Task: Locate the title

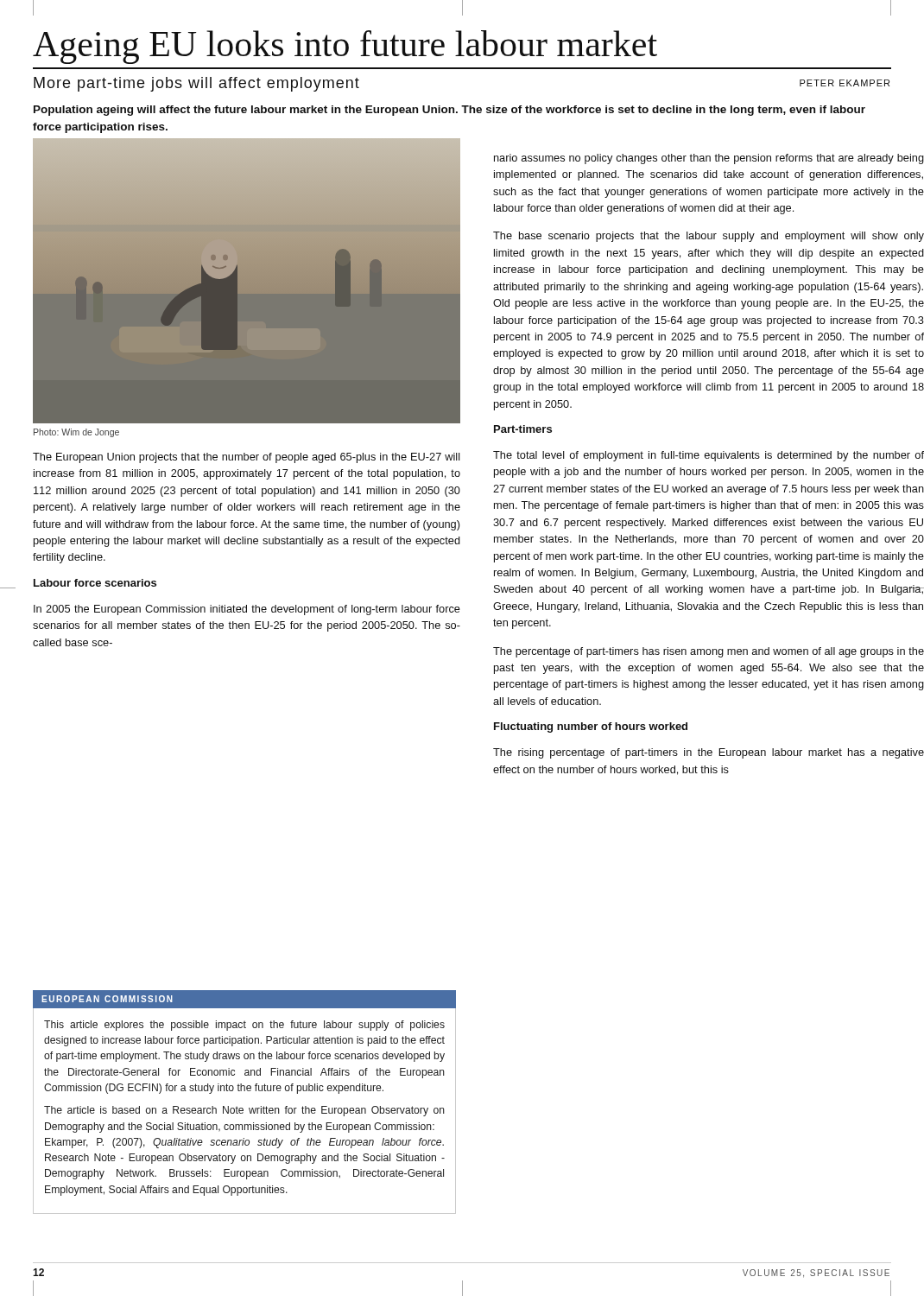Action: [x=462, y=47]
